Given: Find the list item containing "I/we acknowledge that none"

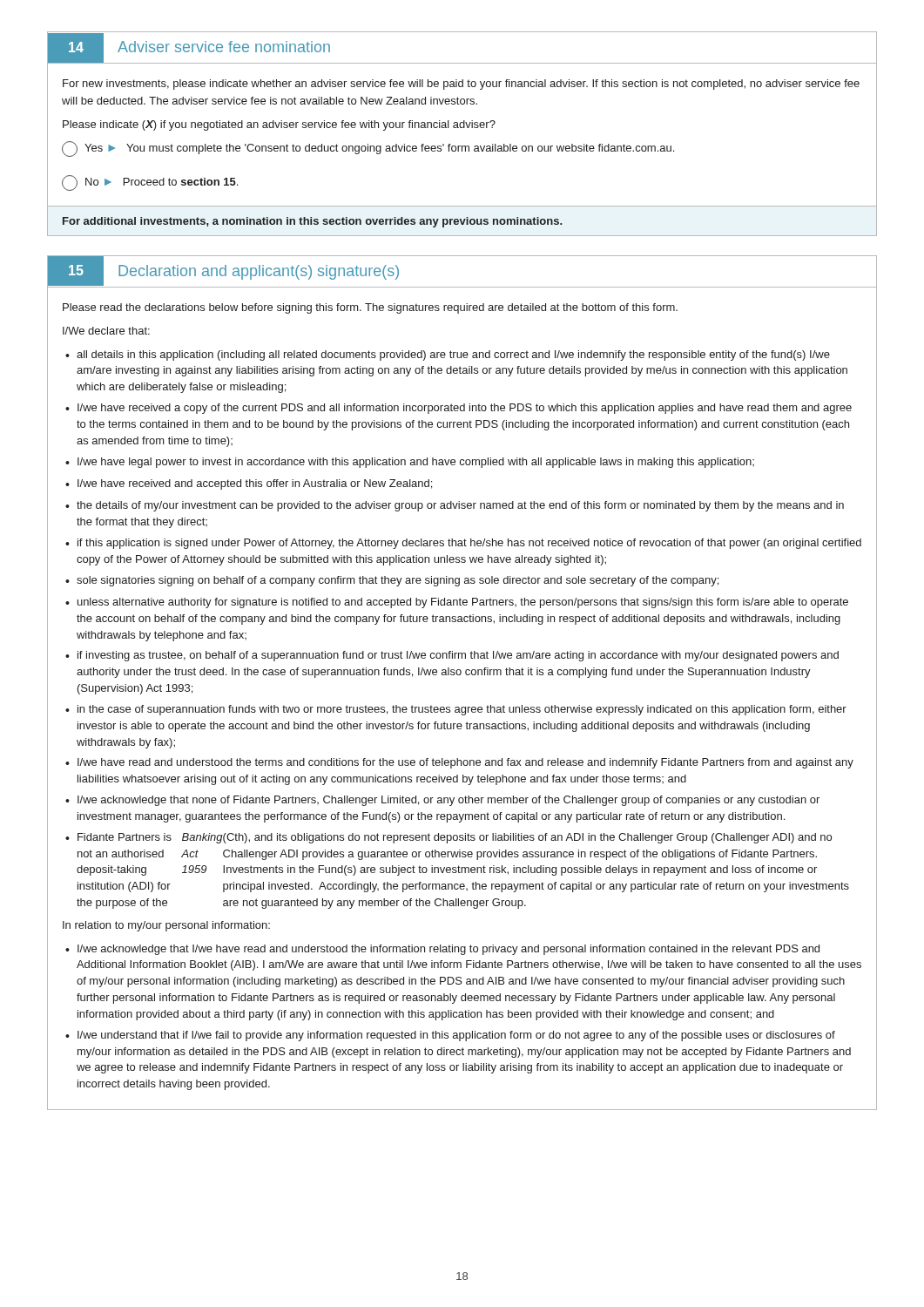Looking at the screenshot, I should click(x=448, y=808).
